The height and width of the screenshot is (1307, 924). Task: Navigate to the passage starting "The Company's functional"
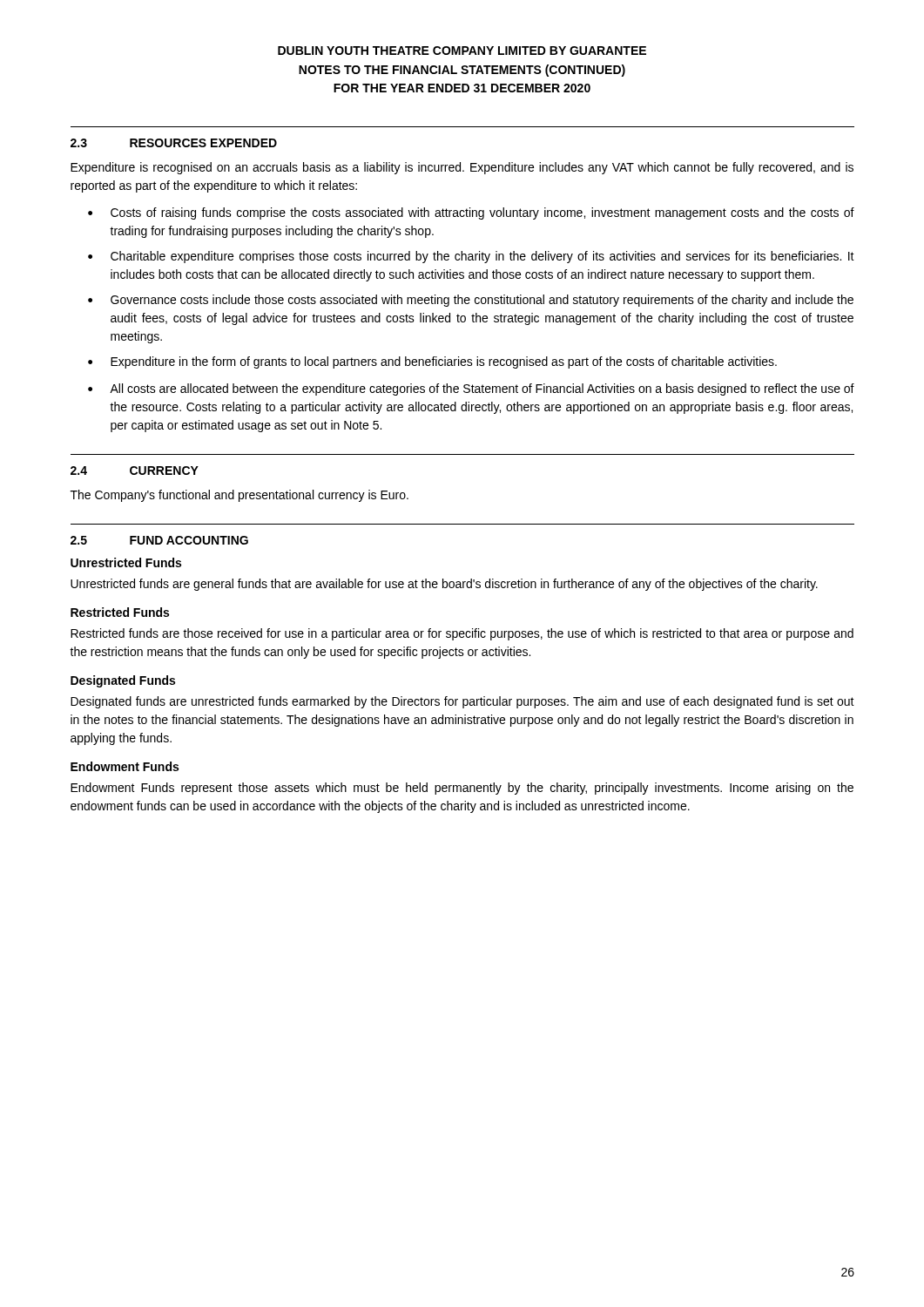tap(240, 495)
